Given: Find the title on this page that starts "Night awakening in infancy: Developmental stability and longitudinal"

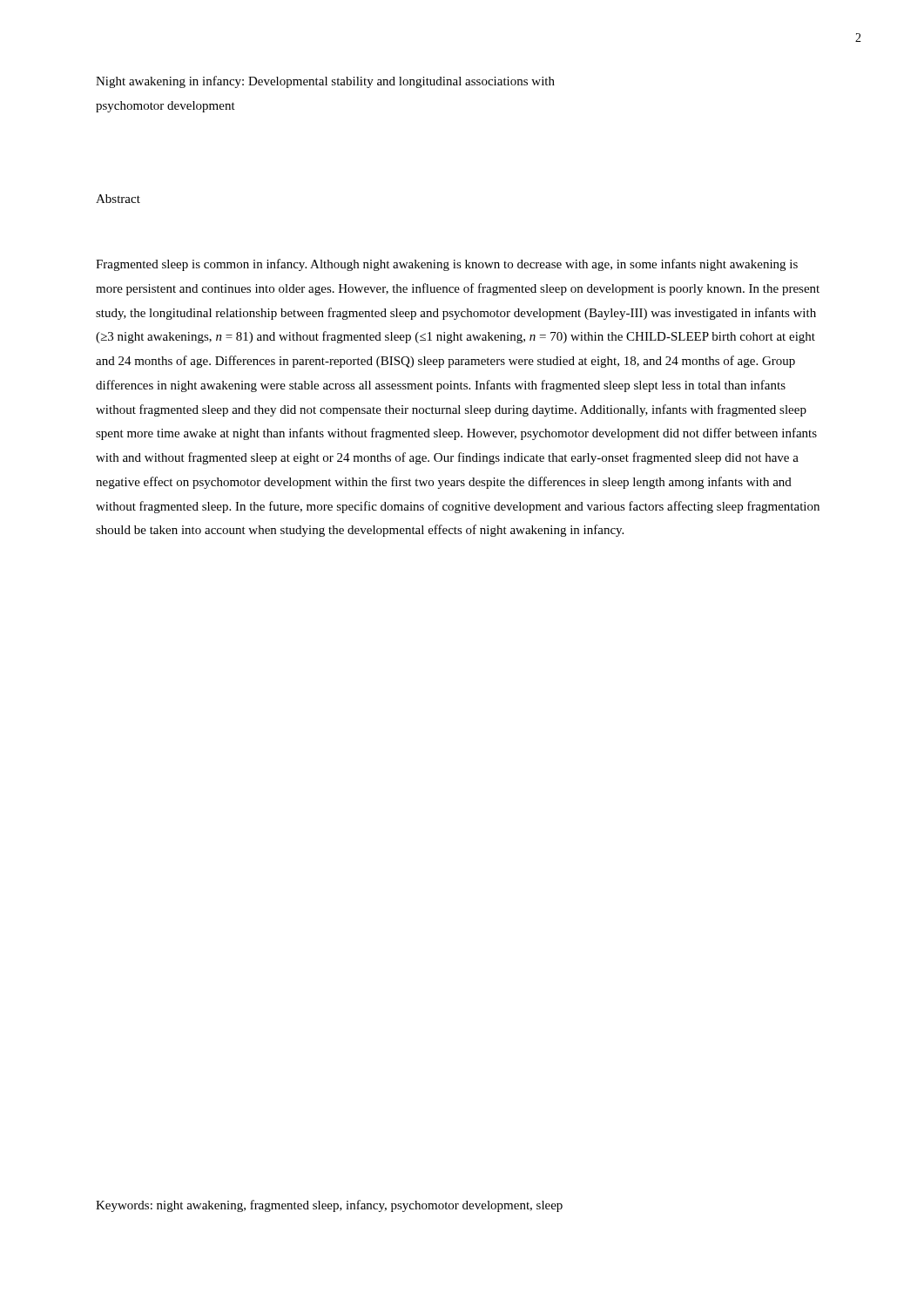Looking at the screenshot, I should pos(325,93).
